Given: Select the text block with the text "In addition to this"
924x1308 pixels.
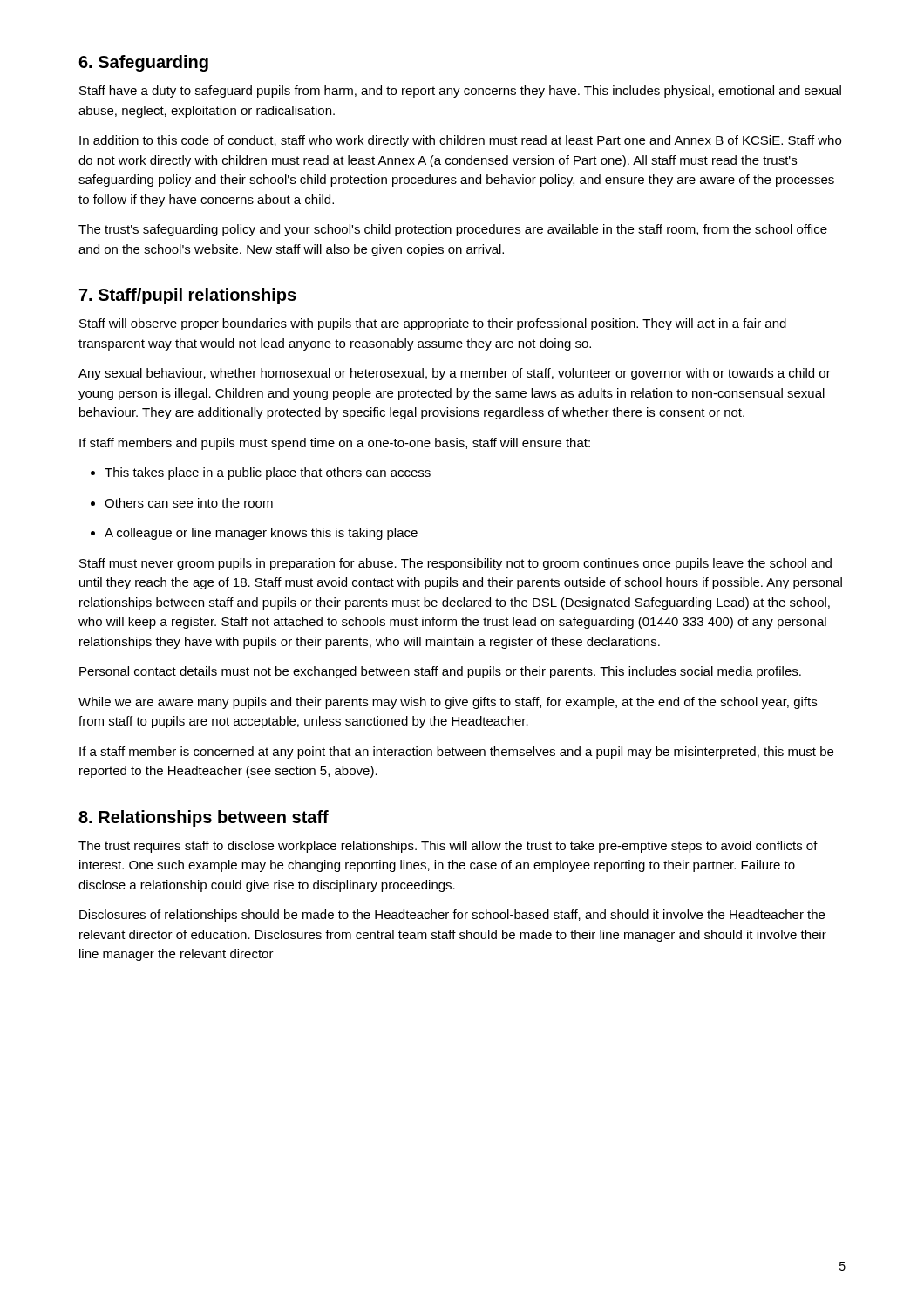Looking at the screenshot, I should coord(462,170).
